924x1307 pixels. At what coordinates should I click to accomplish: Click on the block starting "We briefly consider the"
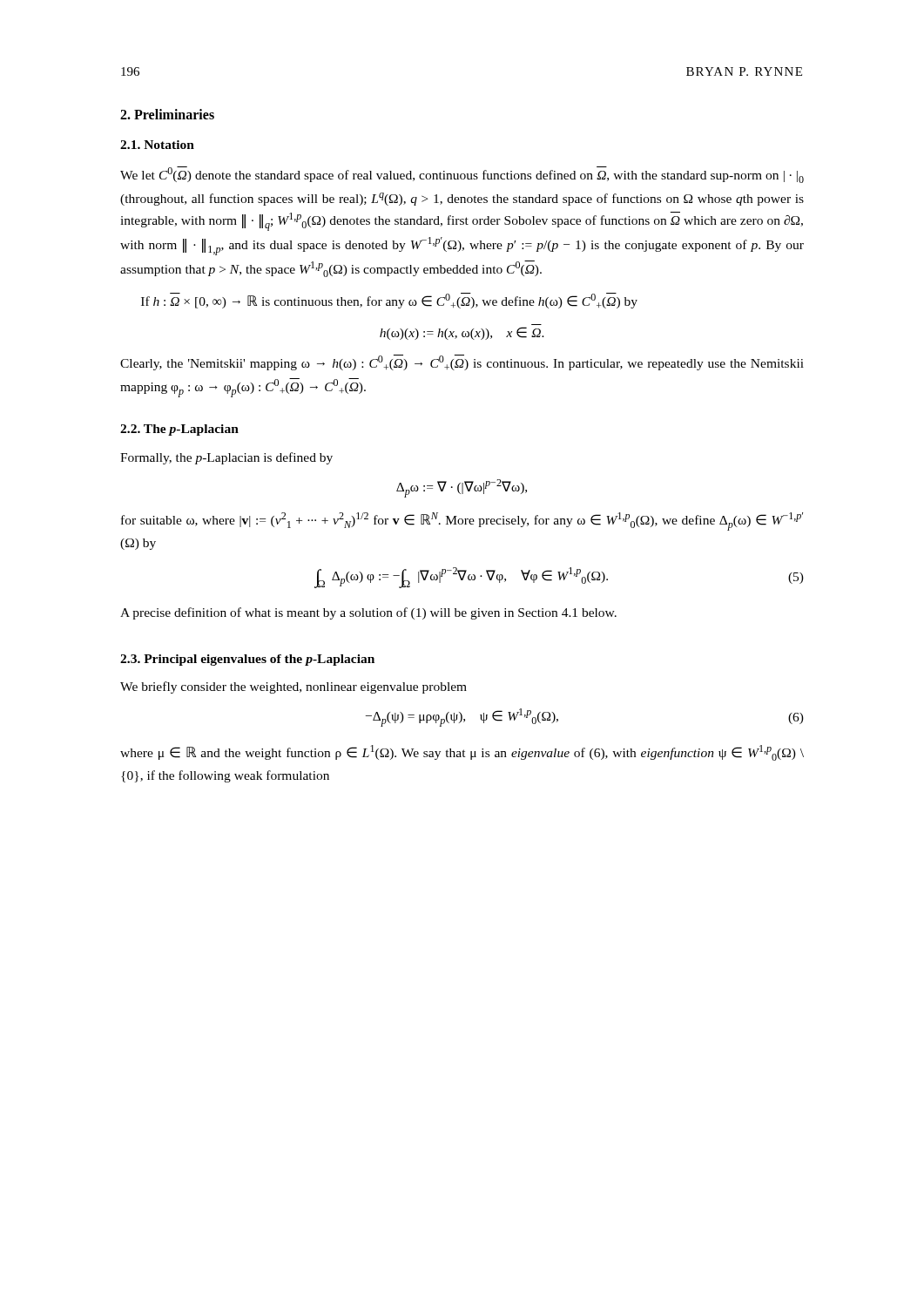point(462,687)
